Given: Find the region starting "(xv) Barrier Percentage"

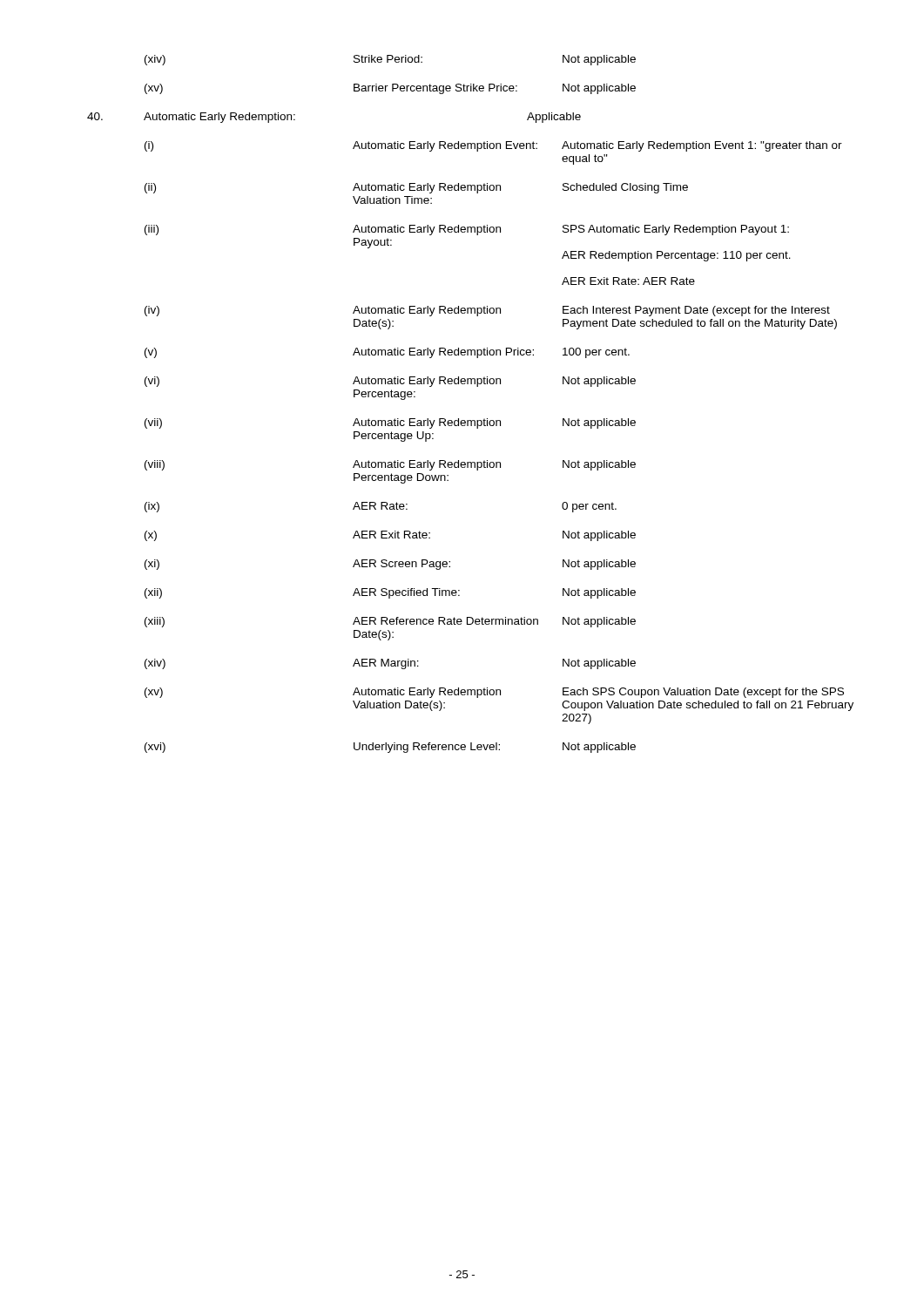Looking at the screenshot, I should tap(499, 88).
